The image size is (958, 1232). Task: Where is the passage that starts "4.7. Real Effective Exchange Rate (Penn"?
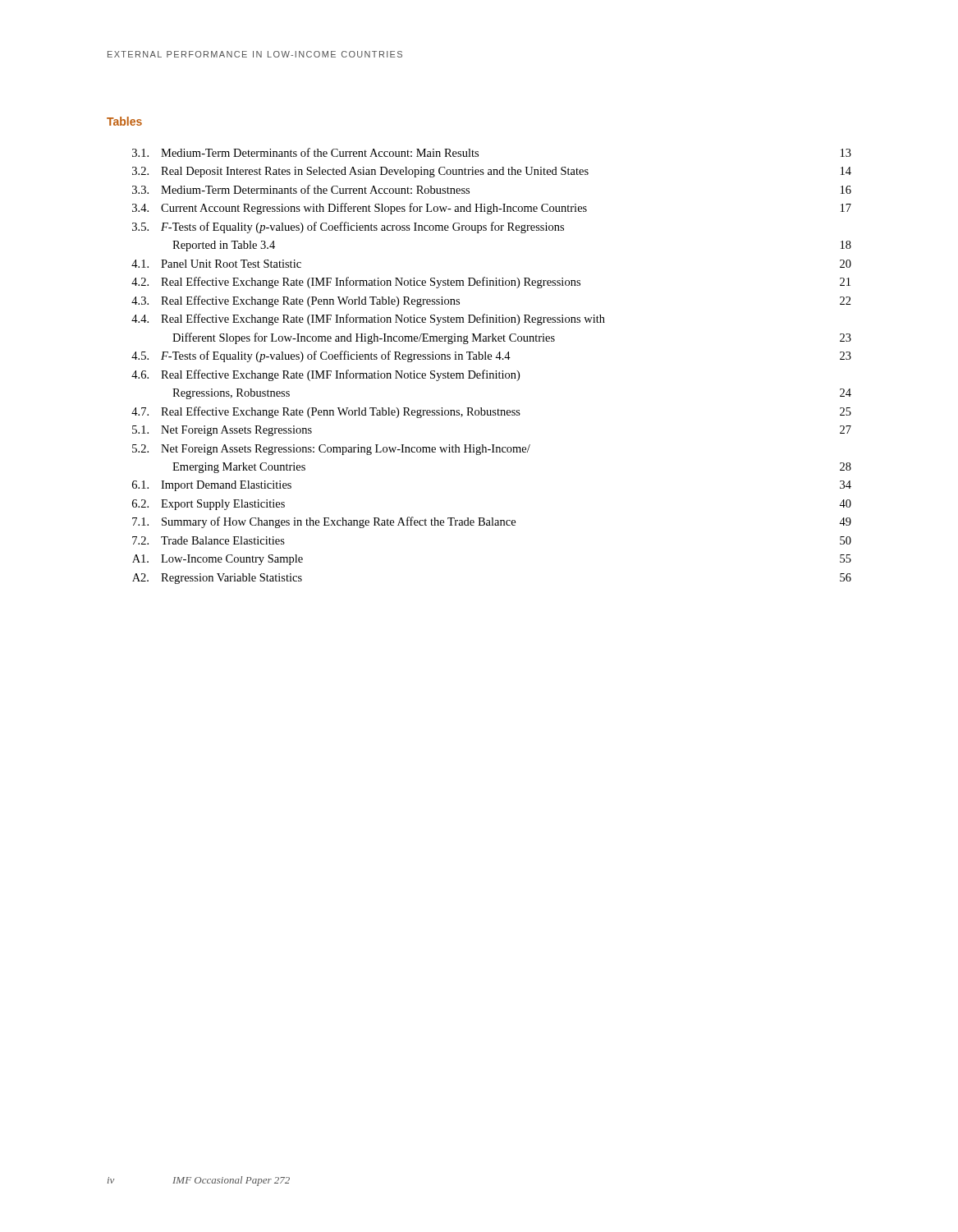click(479, 411)
